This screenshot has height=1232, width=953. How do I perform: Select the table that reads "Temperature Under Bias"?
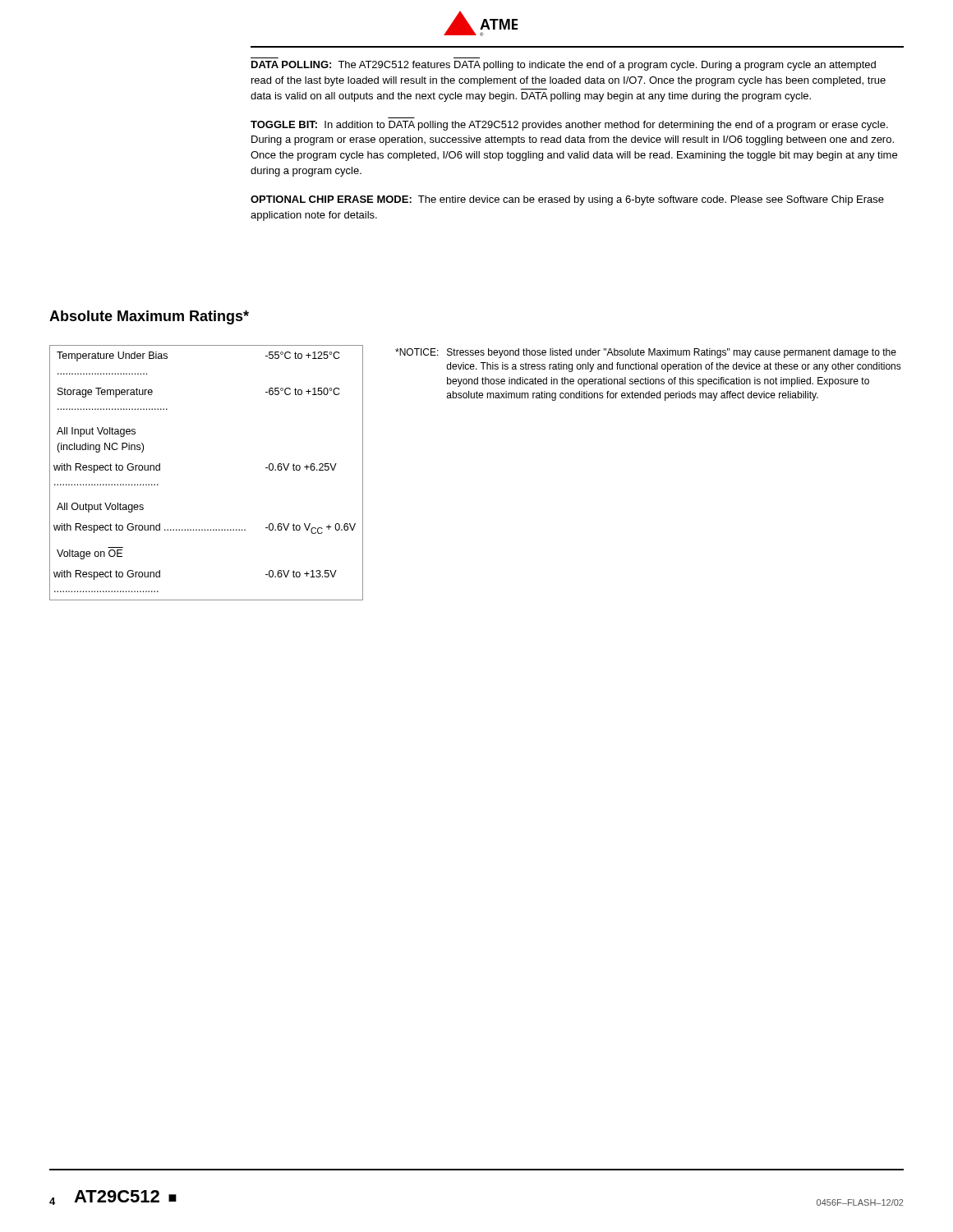[206, 473]
